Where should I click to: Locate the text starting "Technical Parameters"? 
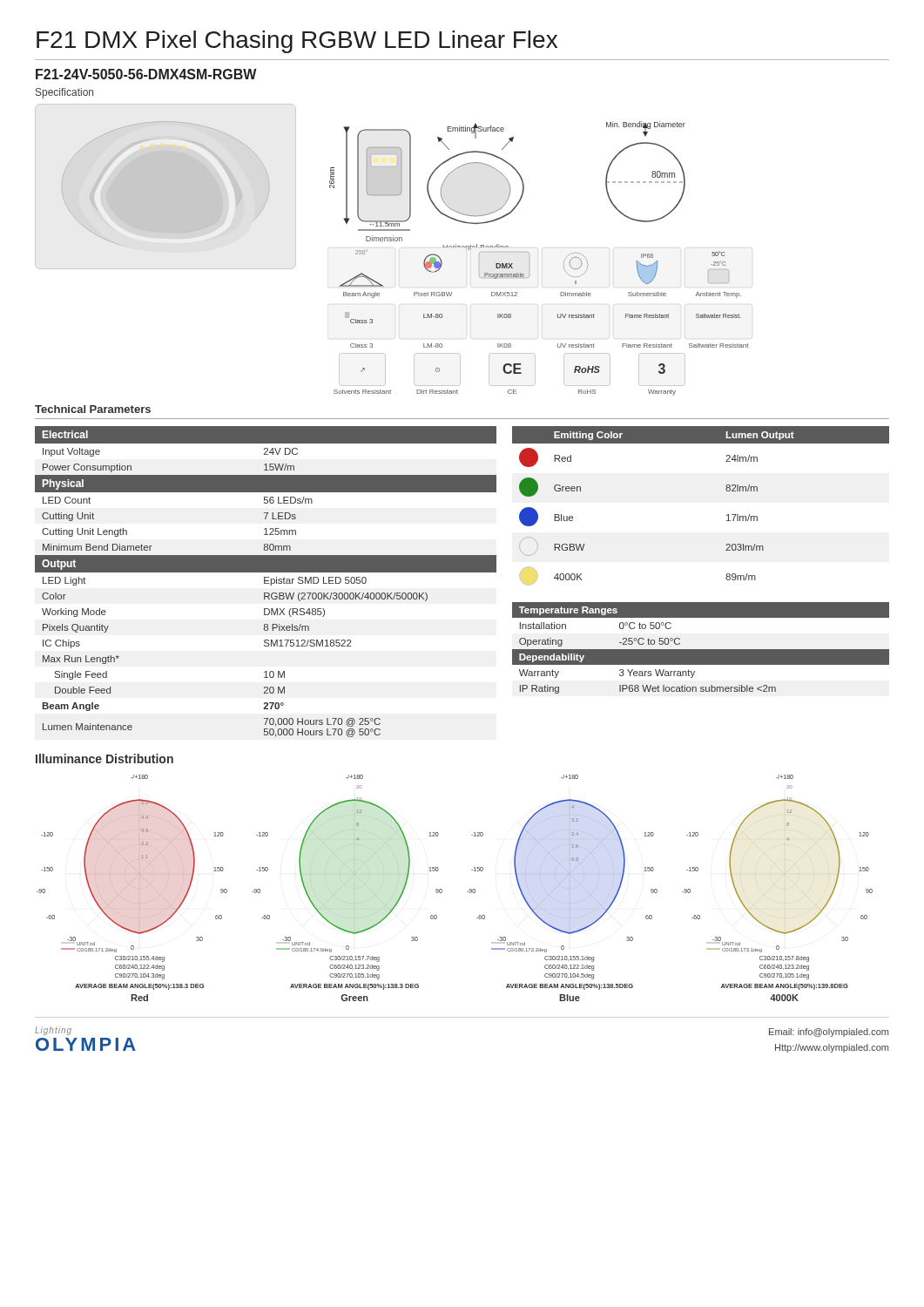pyautogui.click(x=93, y=409)
